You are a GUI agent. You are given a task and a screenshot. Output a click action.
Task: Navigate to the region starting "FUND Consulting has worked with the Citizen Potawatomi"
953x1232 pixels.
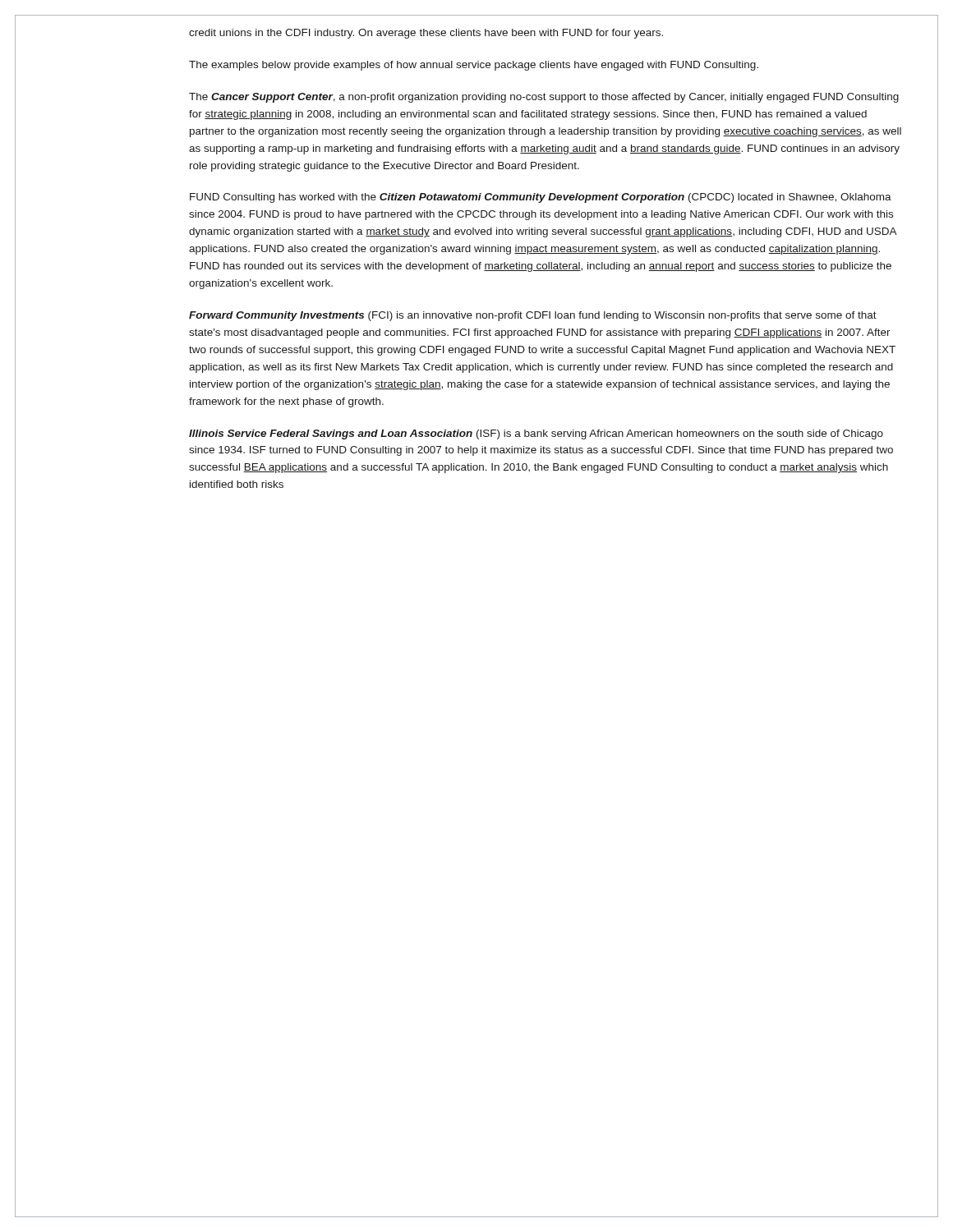(x=543, y=240)
